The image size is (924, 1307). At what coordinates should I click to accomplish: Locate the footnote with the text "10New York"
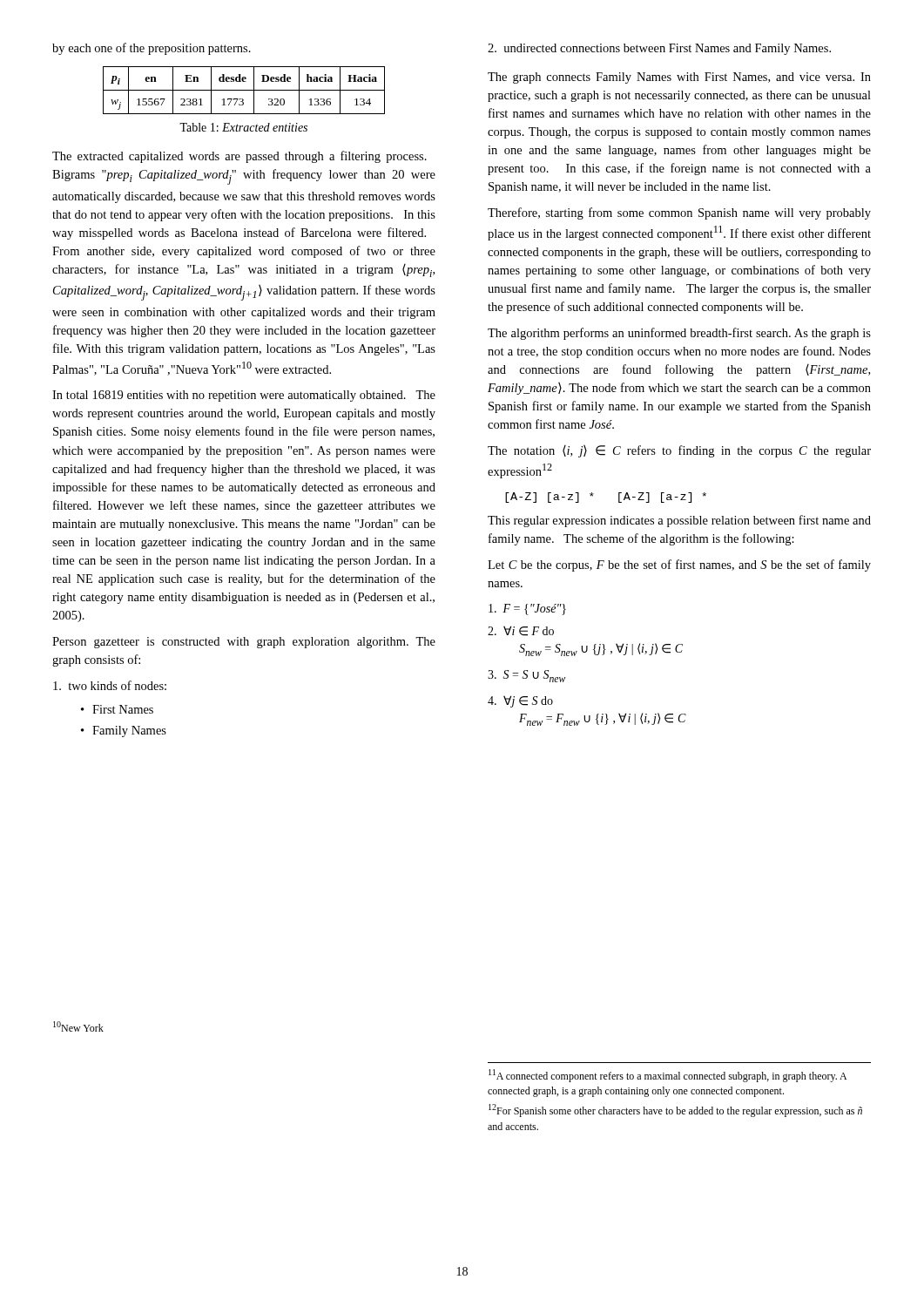(78, 1027)
